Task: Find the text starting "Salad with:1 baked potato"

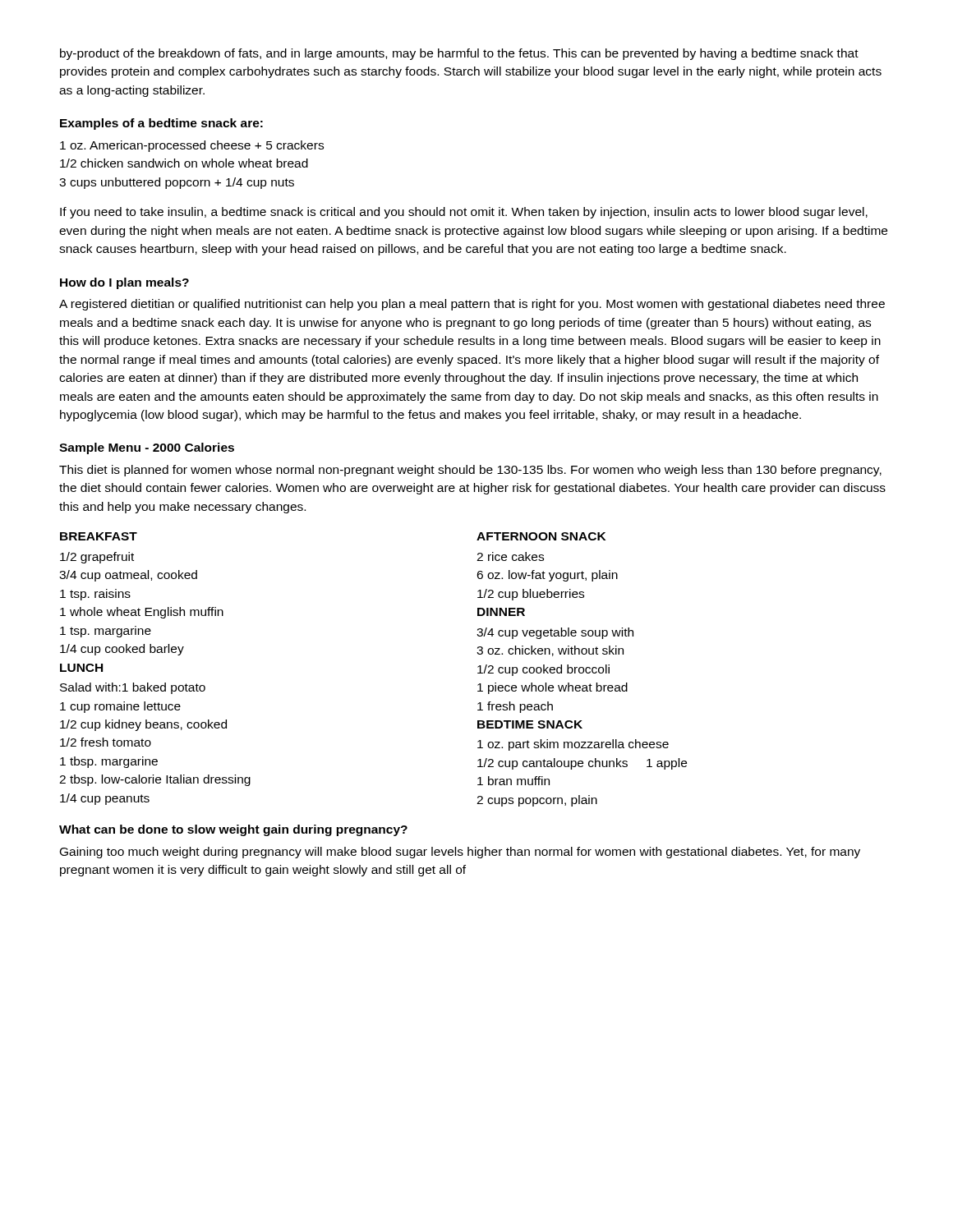Action: tap(132, 687)
